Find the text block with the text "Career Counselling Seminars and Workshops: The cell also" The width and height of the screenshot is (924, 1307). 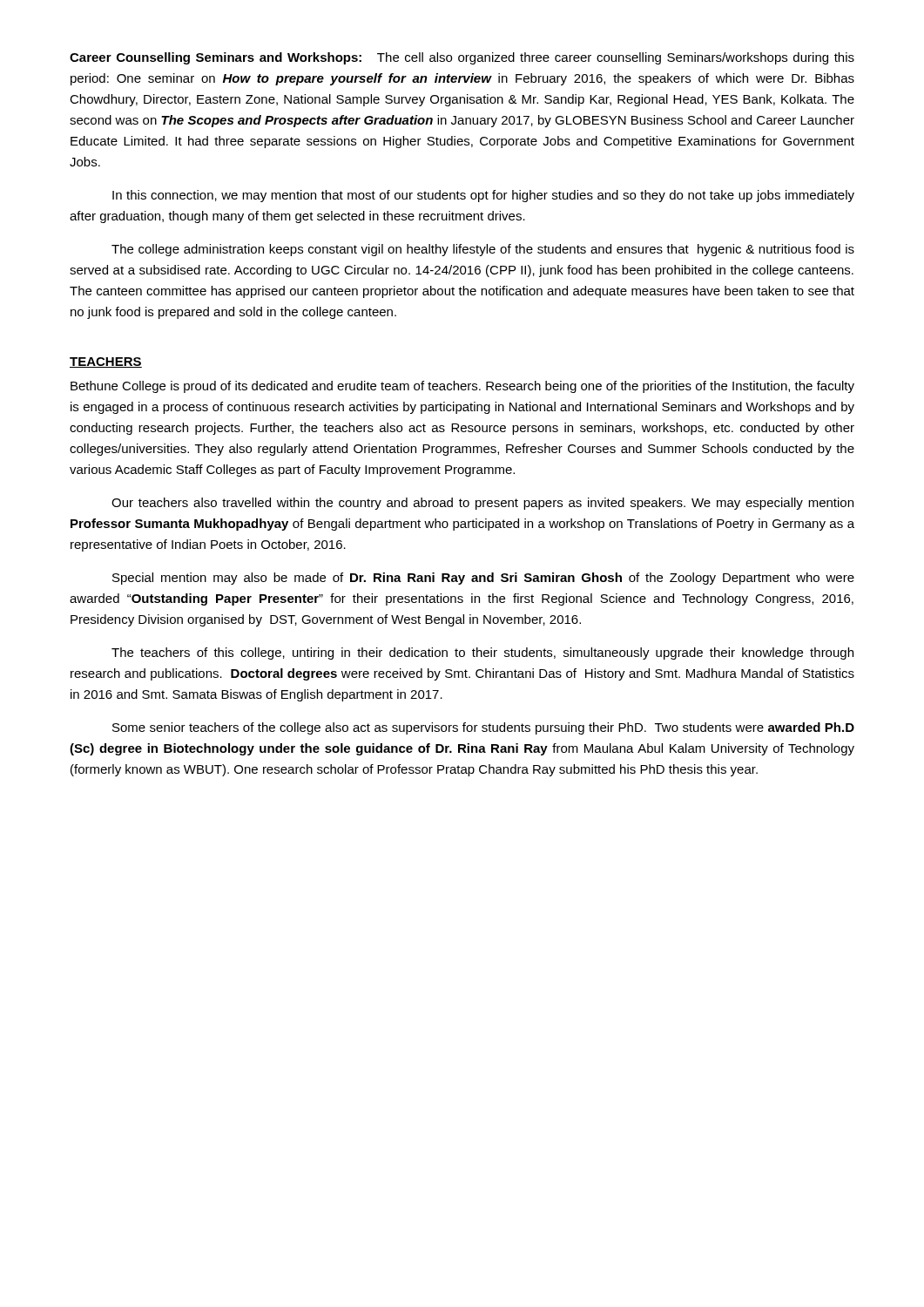pyautogui.click(x=462, y=109)
